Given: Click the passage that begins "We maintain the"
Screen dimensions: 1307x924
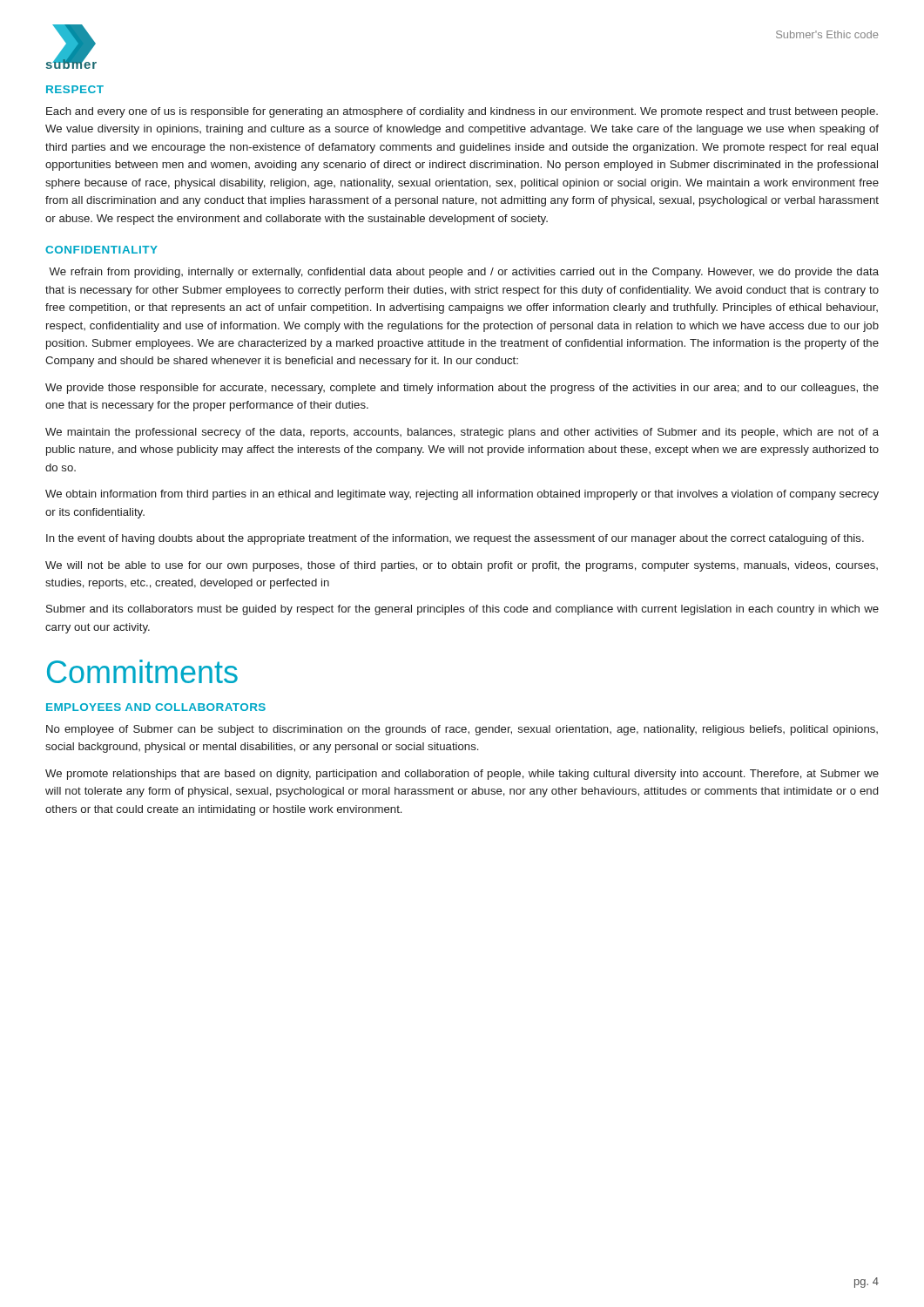Looking at the screenshot, I should point(462,449).
